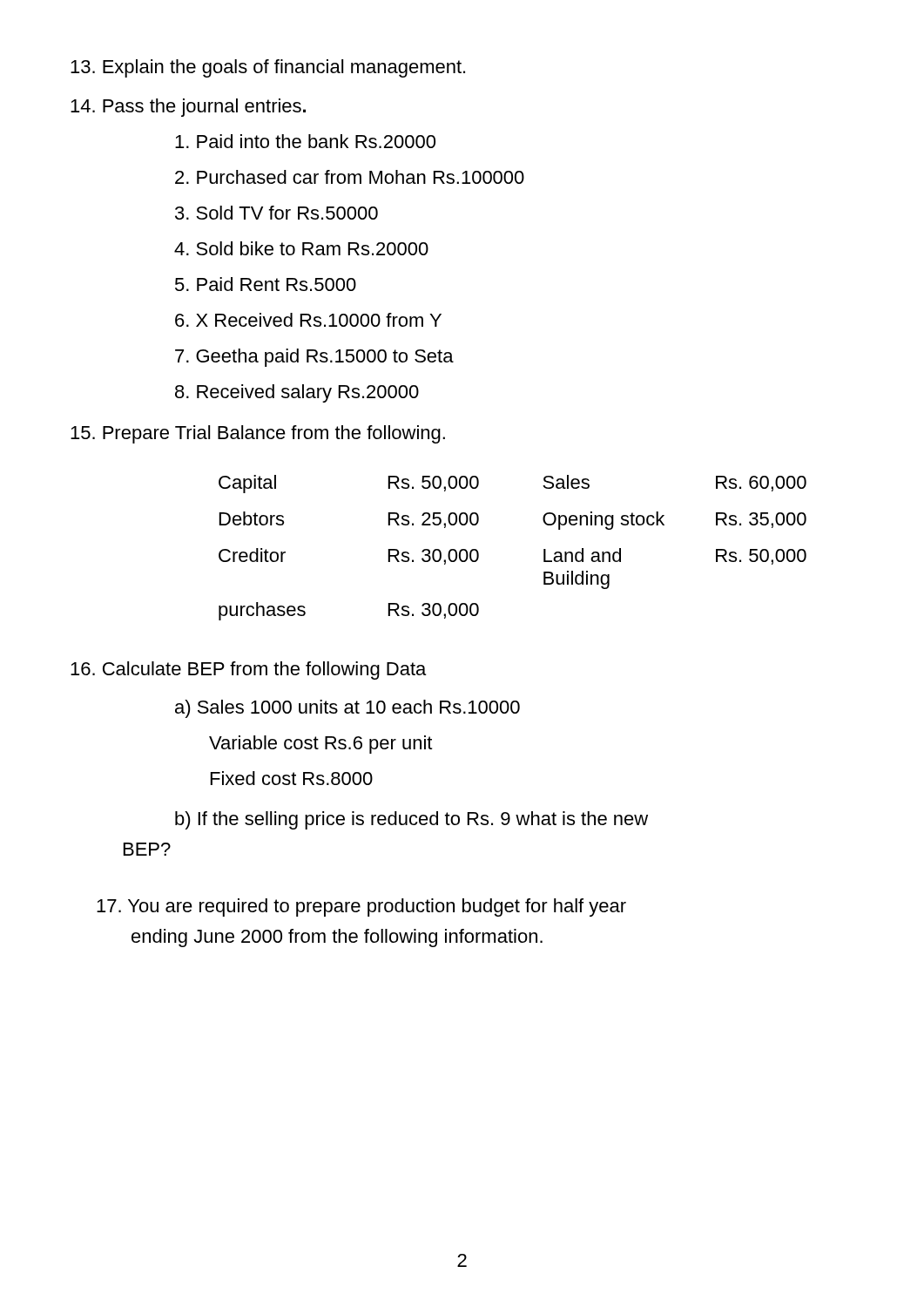Find the passage starting "8. Received salary Rs.20000"

297,392
